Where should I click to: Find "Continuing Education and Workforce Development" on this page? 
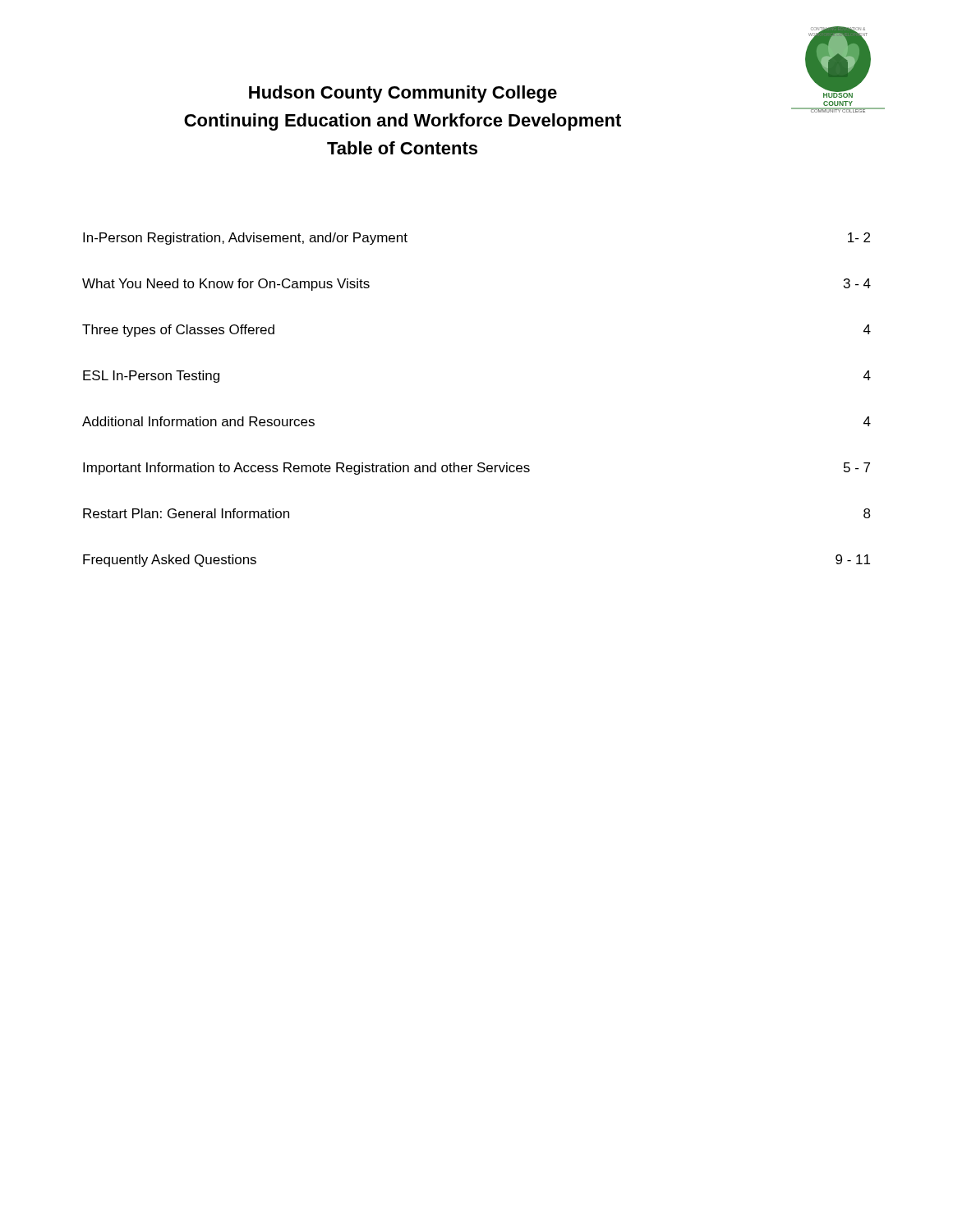pos(403,120)
